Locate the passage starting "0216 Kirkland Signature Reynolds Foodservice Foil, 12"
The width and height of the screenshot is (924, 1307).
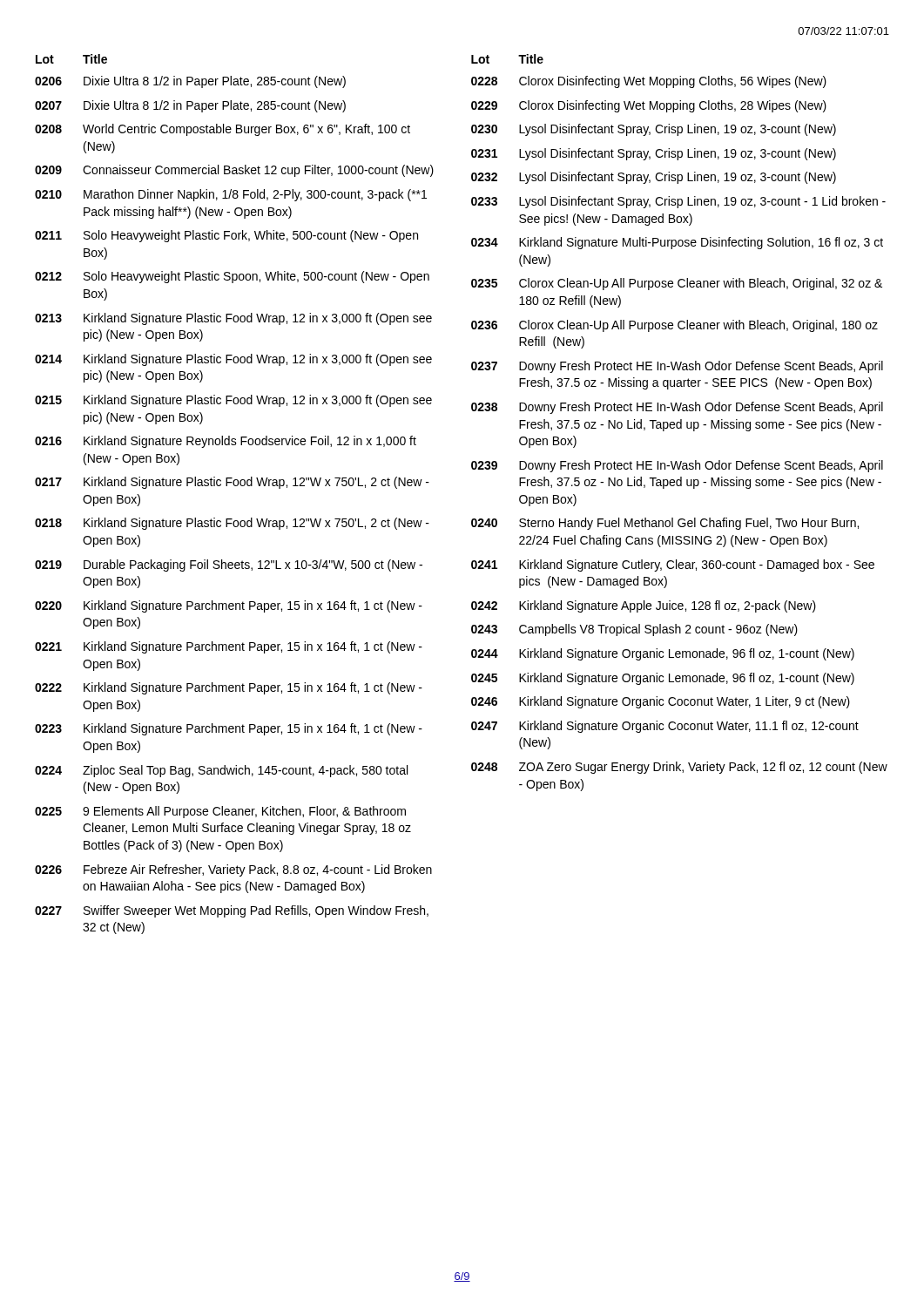[235, 450]
